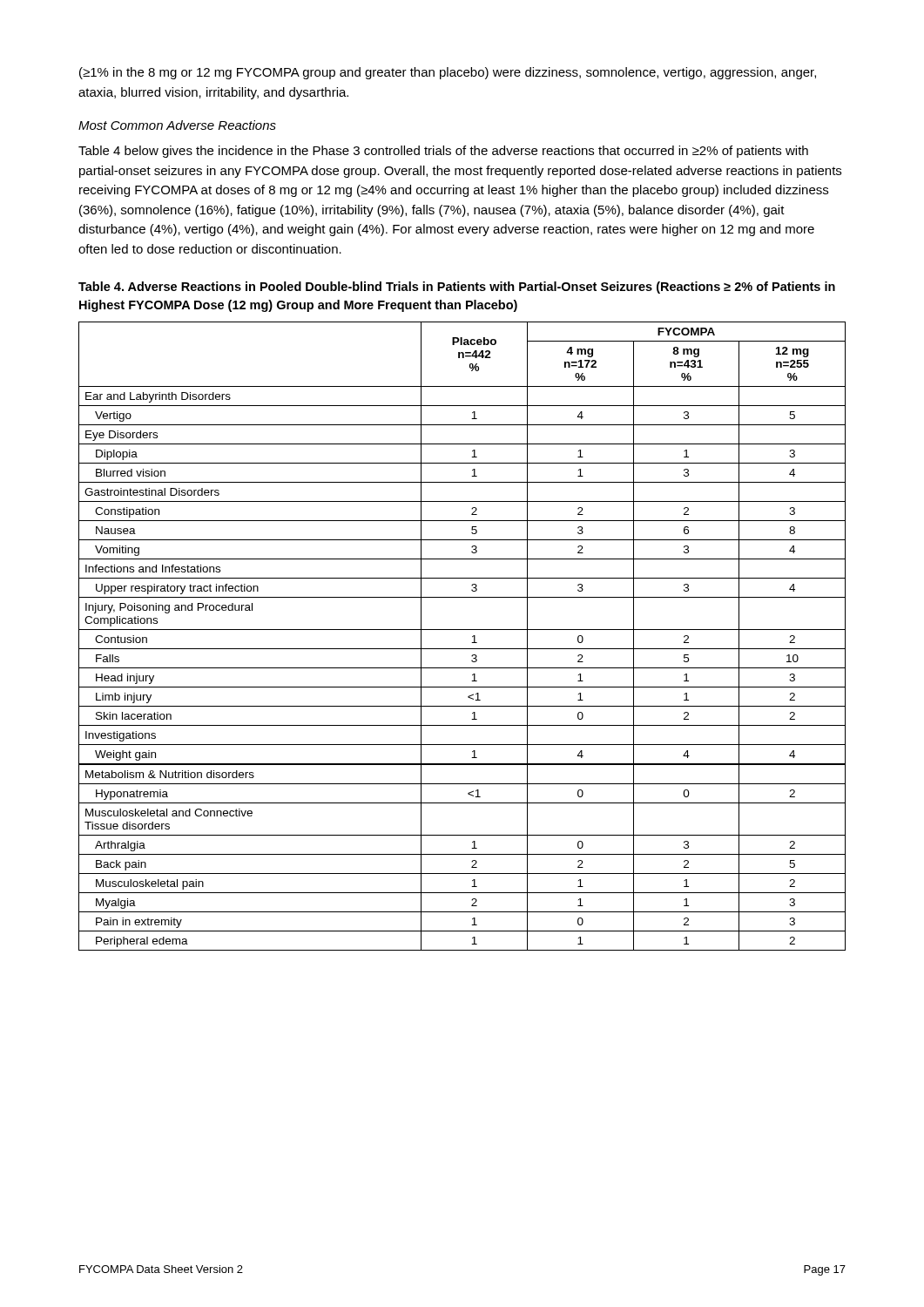
Task: Click on the text starting "(≥1% in the 8 mg or"
Action: (x=448, y=82)
